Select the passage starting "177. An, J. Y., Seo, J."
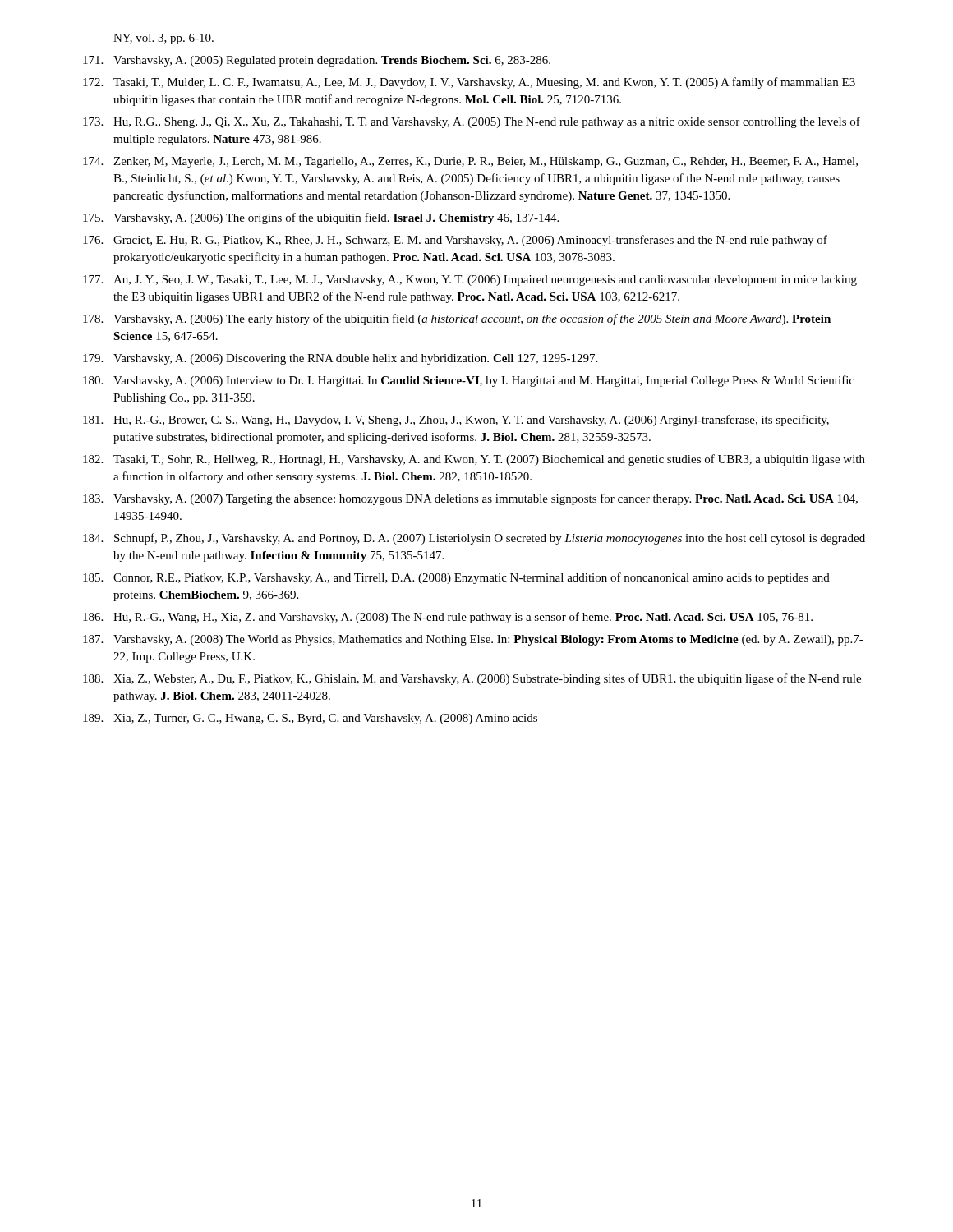The height and width of the screenshot is (1232, 953). click(476, 288)
